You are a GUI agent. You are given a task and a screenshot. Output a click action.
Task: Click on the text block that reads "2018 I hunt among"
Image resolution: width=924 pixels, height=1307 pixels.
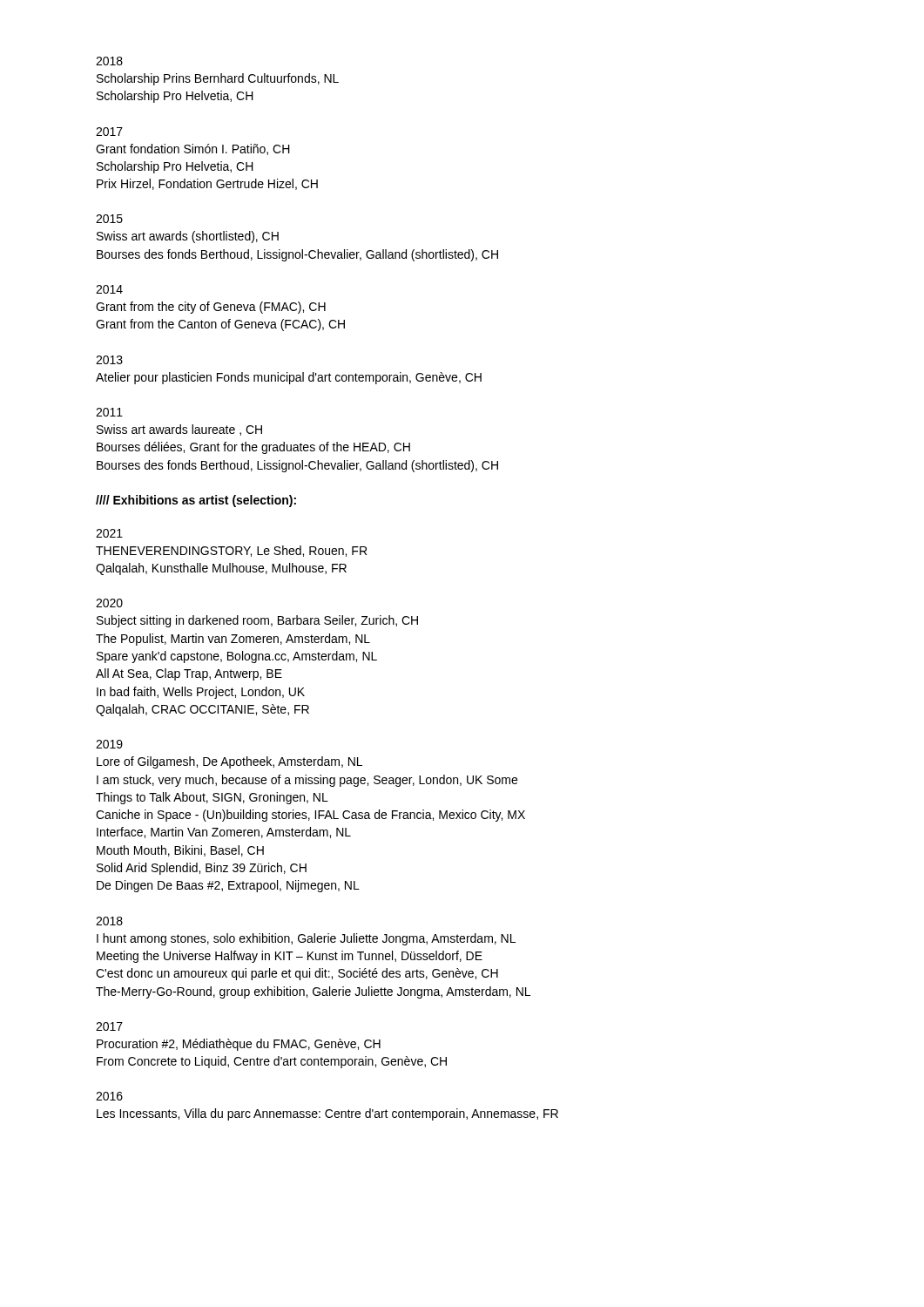pyautogui.click(x=427, y=957)
